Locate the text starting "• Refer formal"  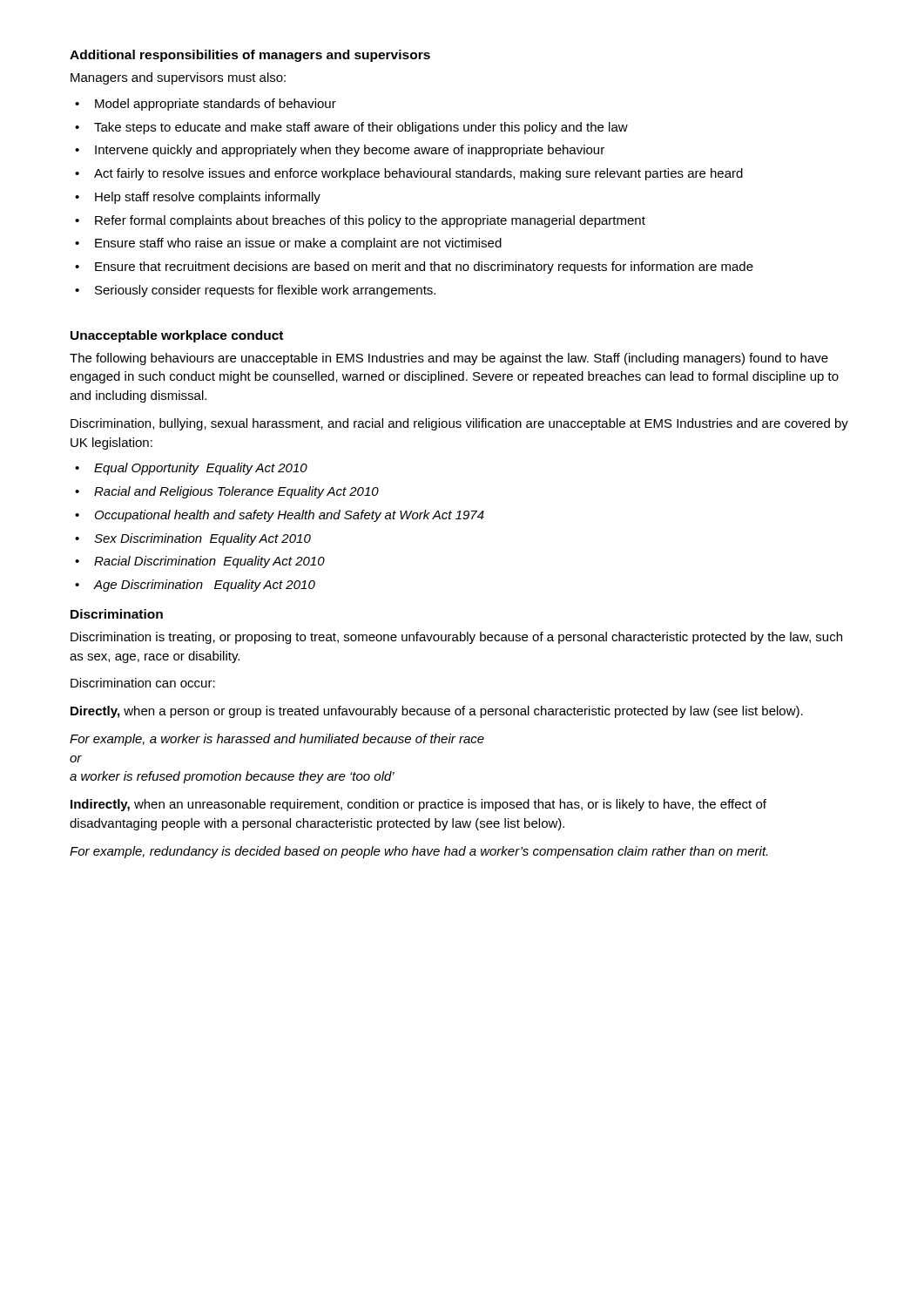pos(462,220)
